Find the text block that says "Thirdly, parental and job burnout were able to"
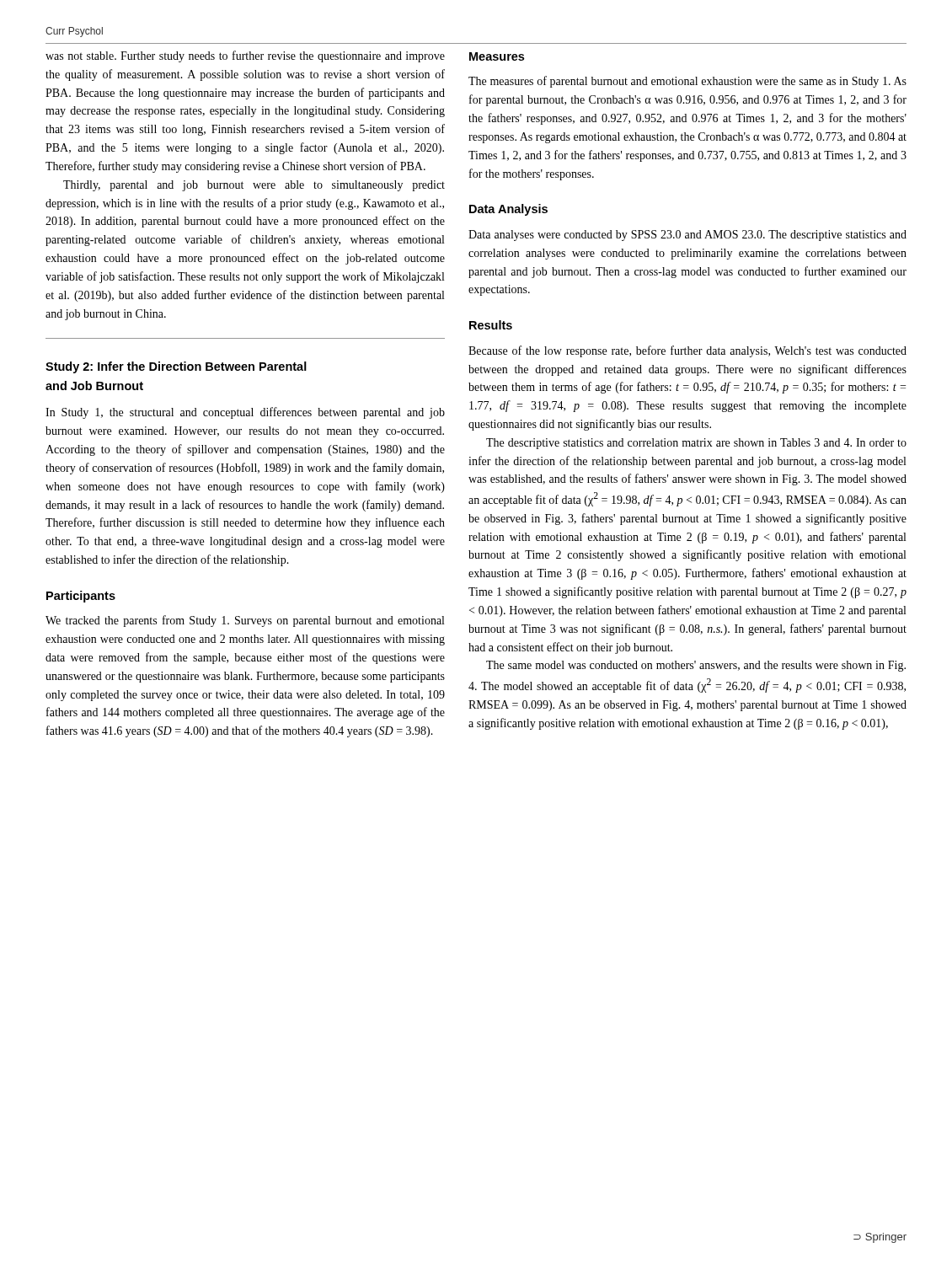Screen dimensions: 1264x952 [x=245, y=250]
